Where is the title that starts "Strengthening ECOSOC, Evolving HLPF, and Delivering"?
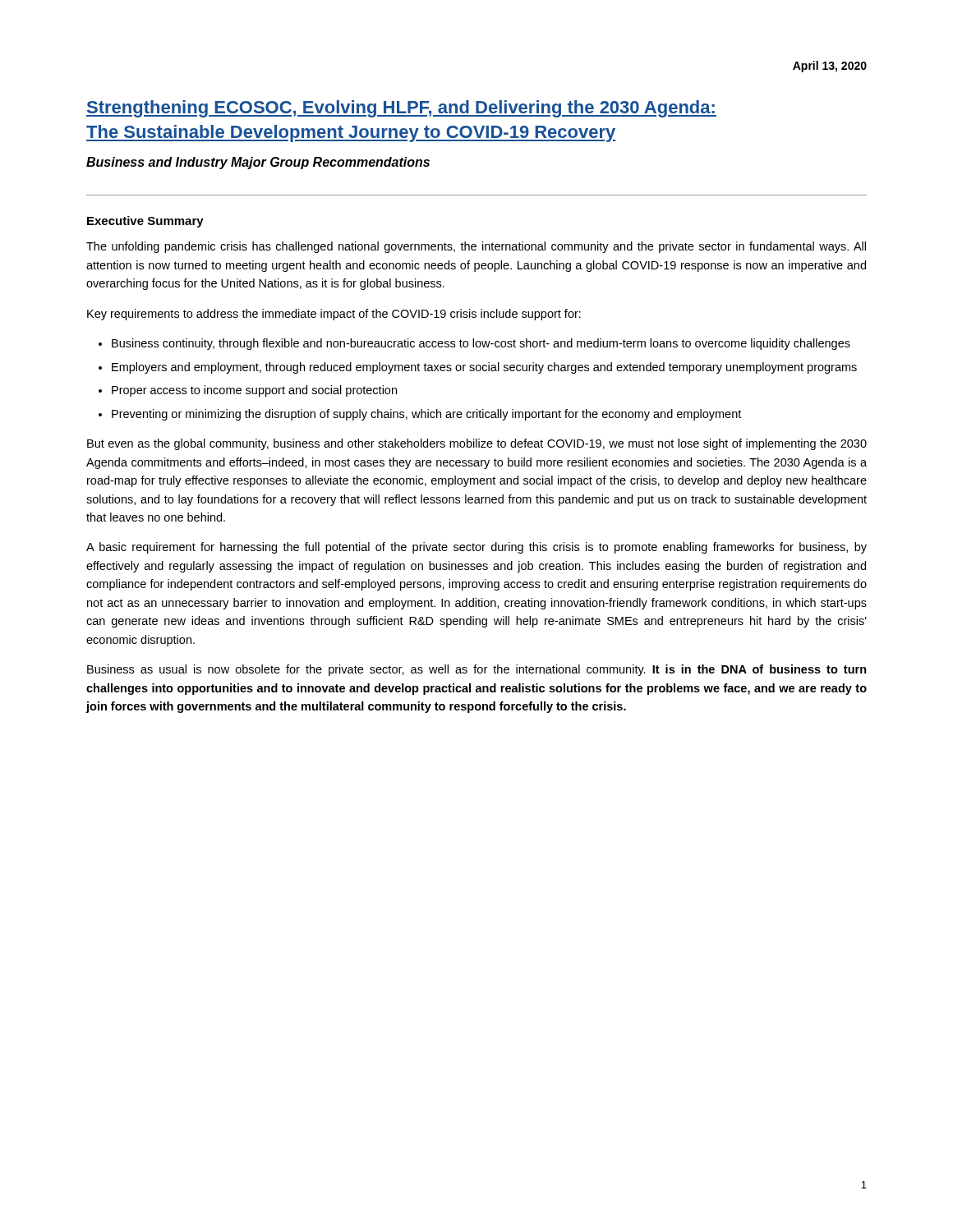The image size is (953, 1232). pyautogui.click(x=401, y=119)
